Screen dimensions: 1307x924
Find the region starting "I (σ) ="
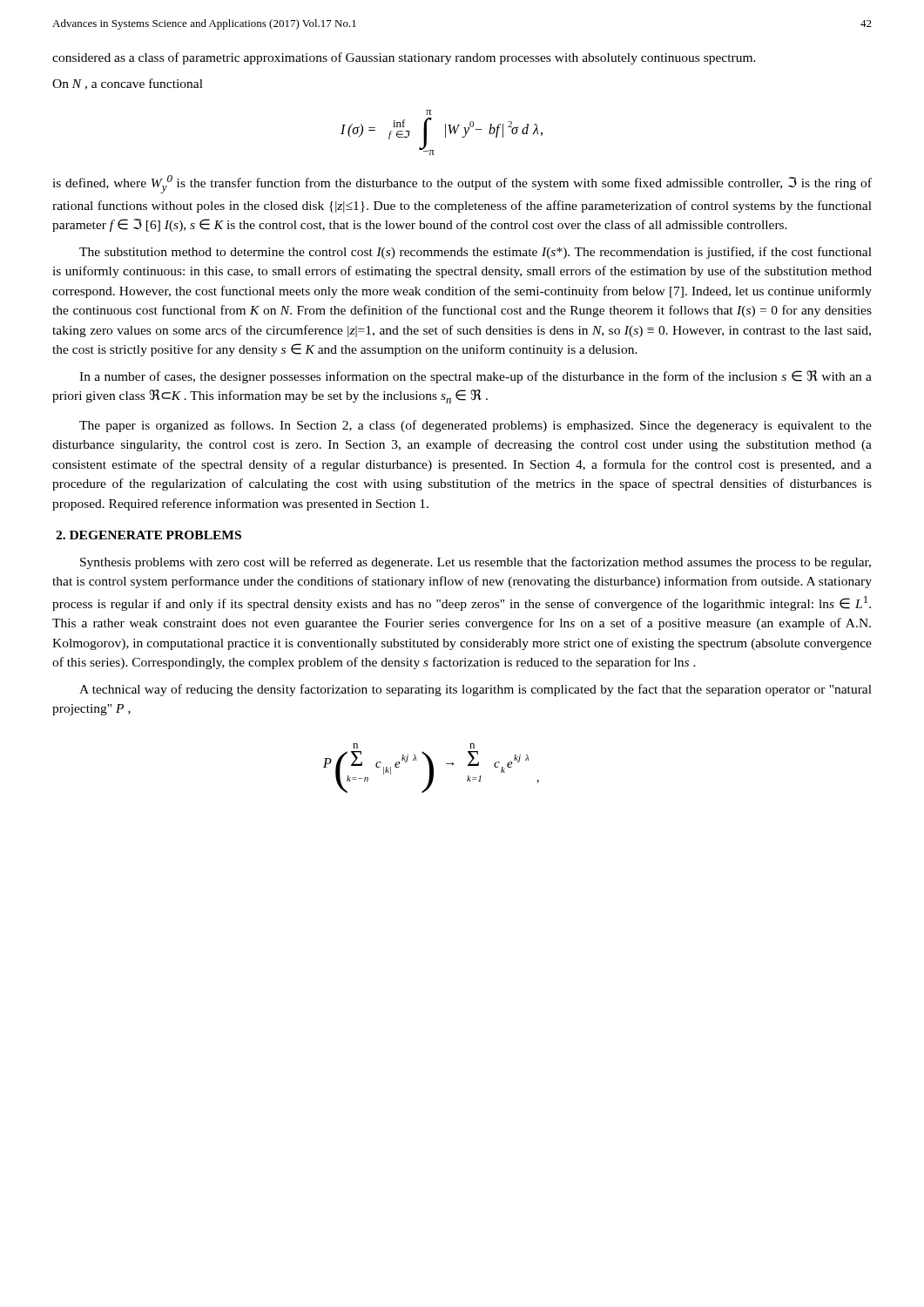[x=462, y=132]
